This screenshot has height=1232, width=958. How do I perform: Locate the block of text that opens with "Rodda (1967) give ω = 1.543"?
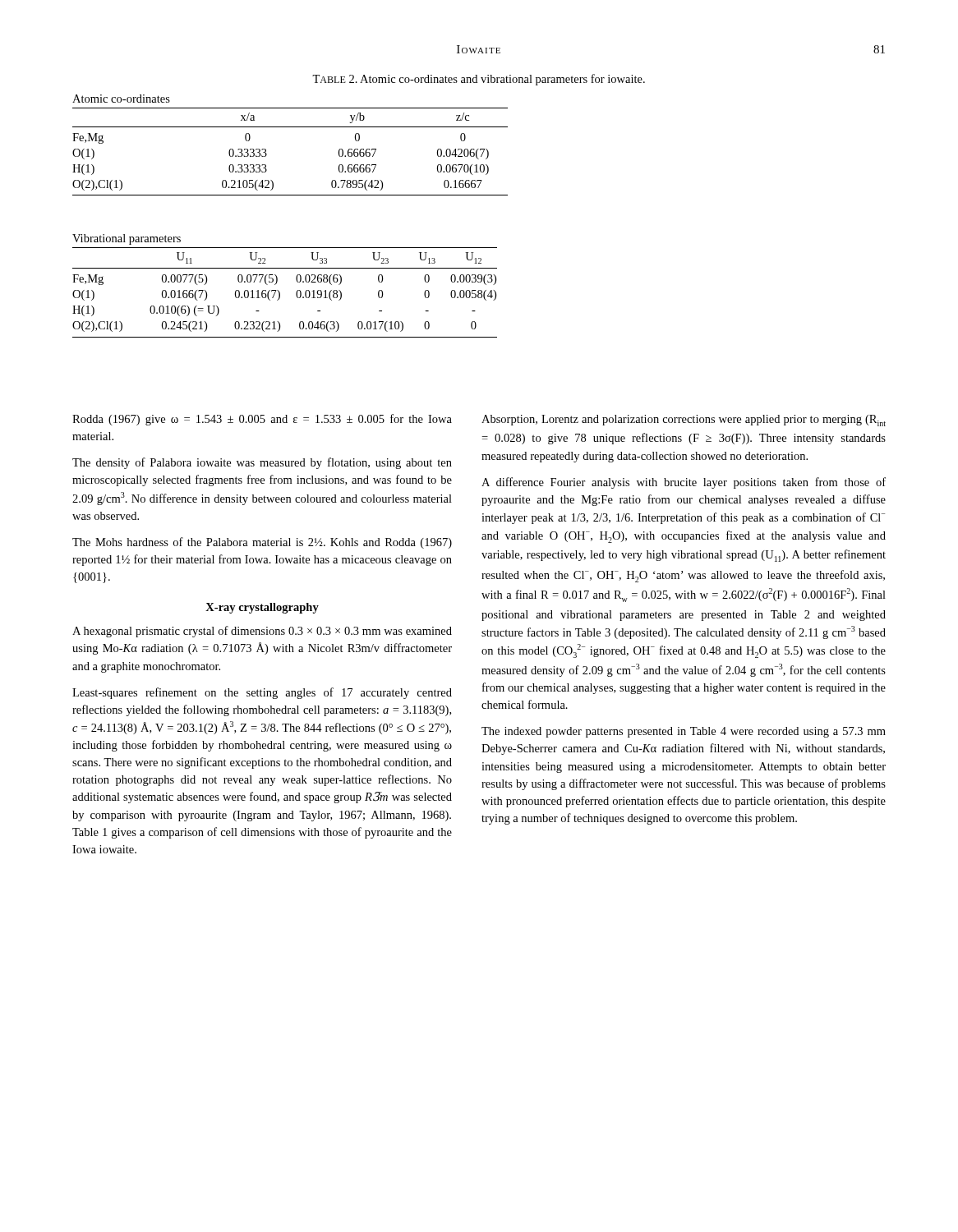click(x=262, y=428)
